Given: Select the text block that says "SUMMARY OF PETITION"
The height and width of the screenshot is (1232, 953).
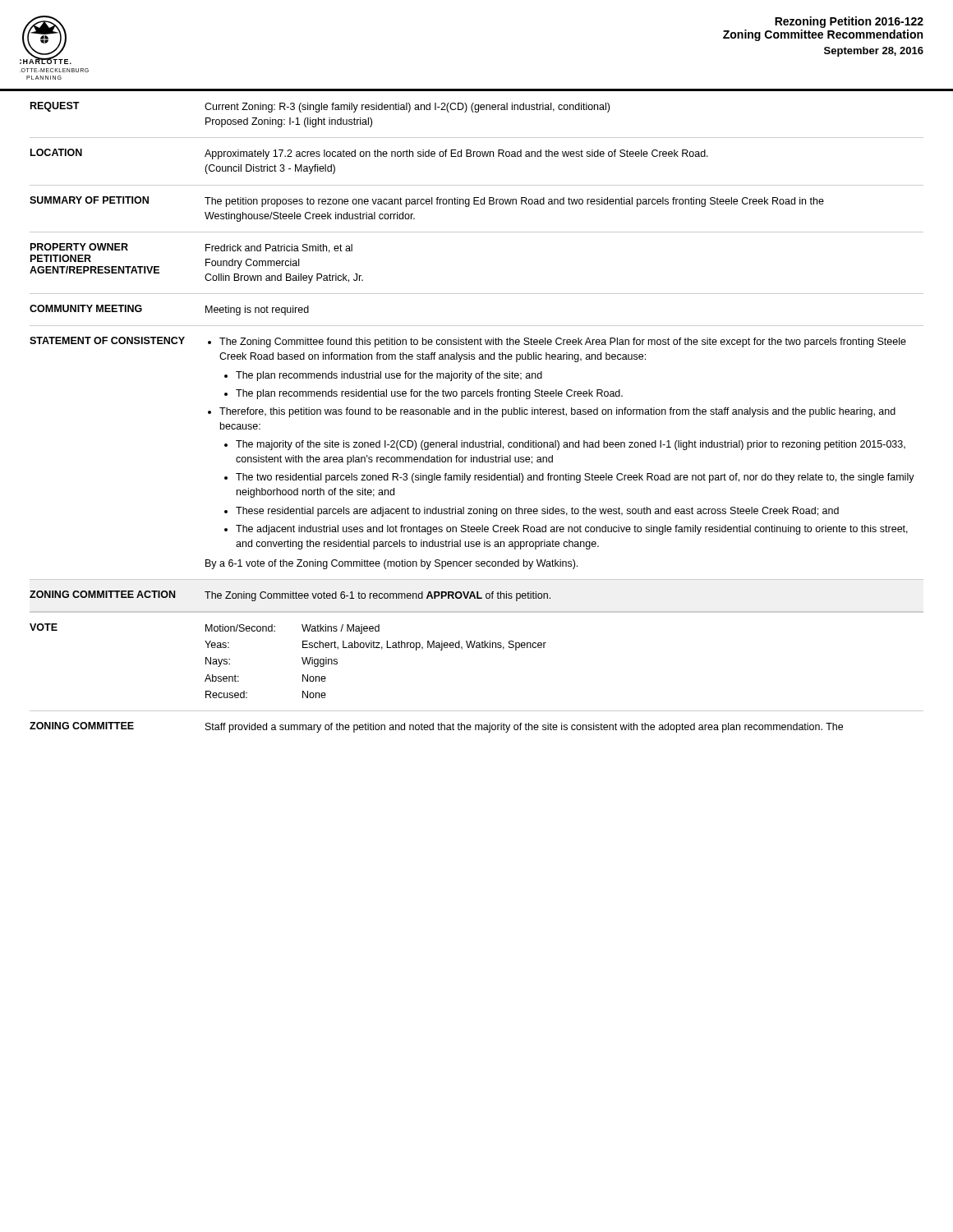Looking at the screenshot, I should tap(476, 208).
